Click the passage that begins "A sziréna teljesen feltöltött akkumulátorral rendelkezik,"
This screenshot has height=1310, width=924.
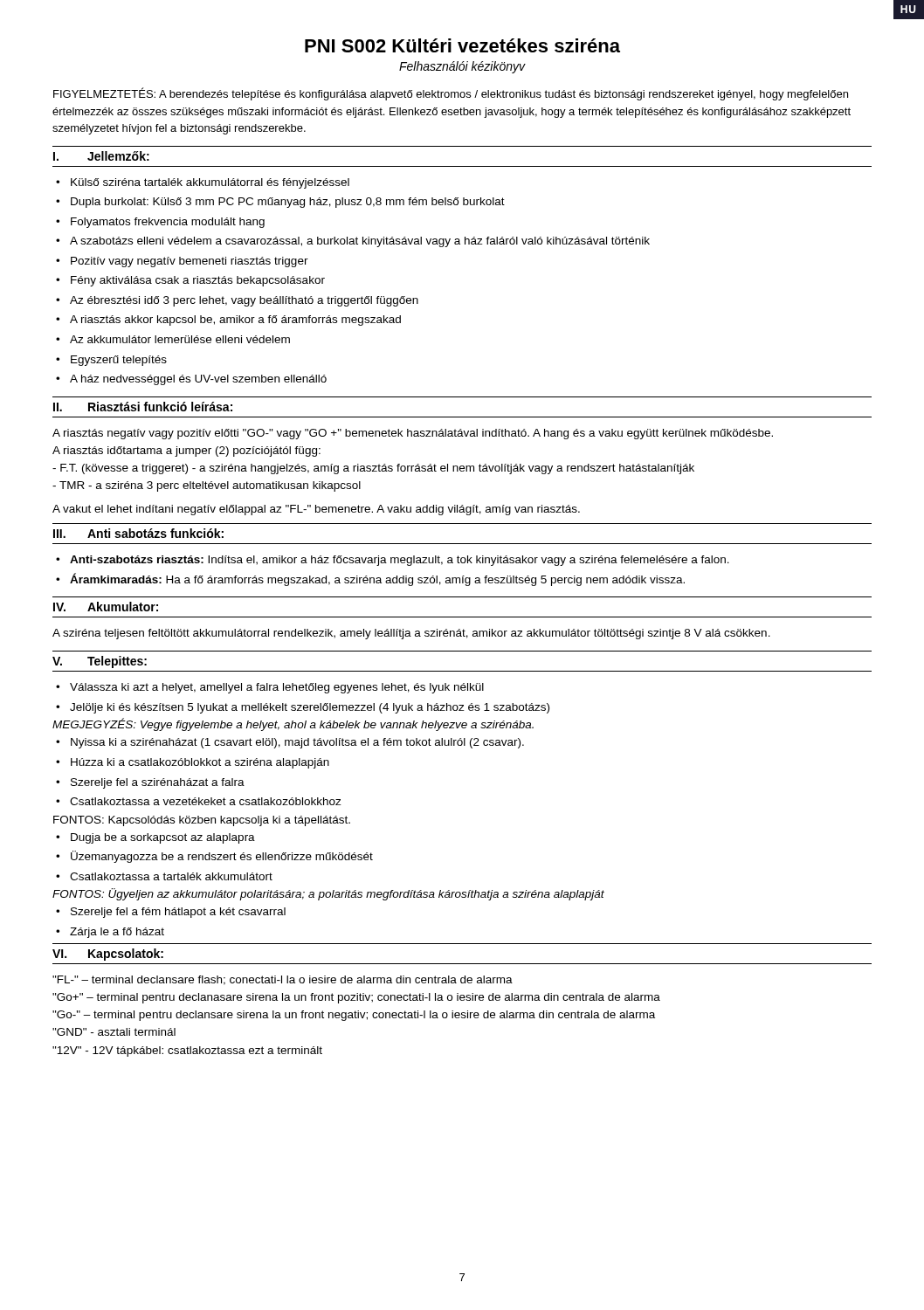tap(412, 633)
